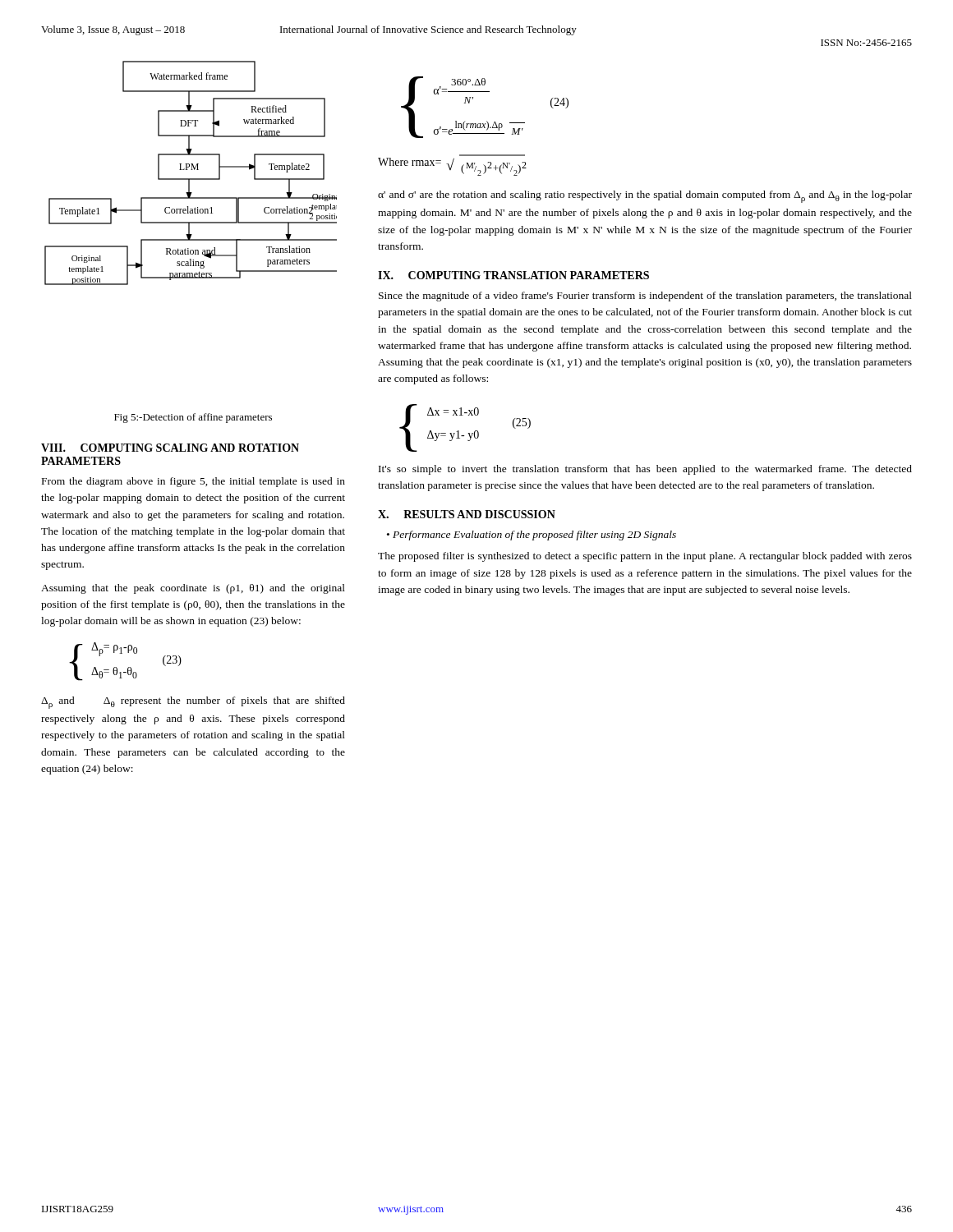Navigate to the text block starting "The proposed filter is synthesized to"
953x1232 pixels.
(x=645, y=573)
